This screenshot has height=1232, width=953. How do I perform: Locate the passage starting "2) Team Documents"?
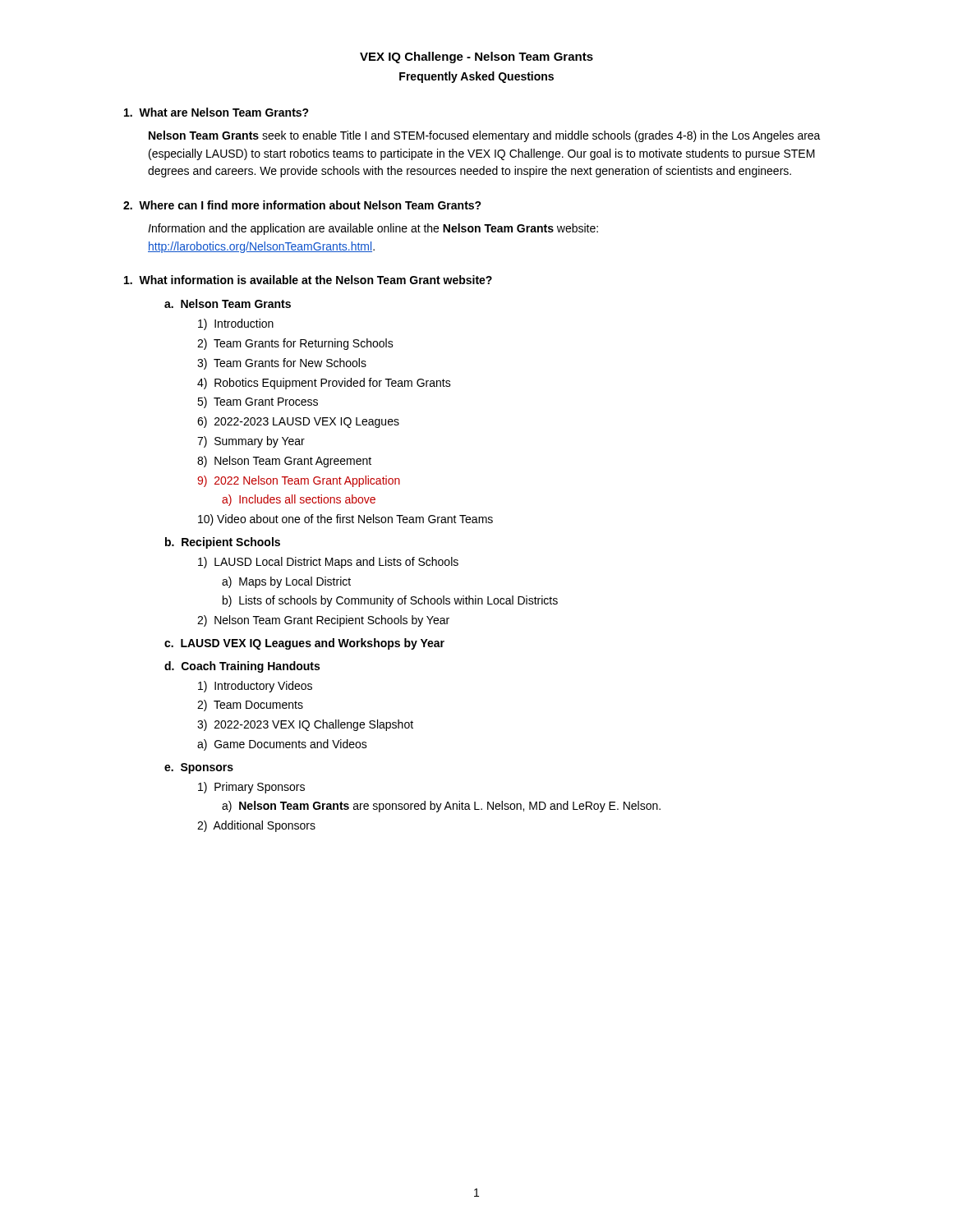tap(250, 705)
